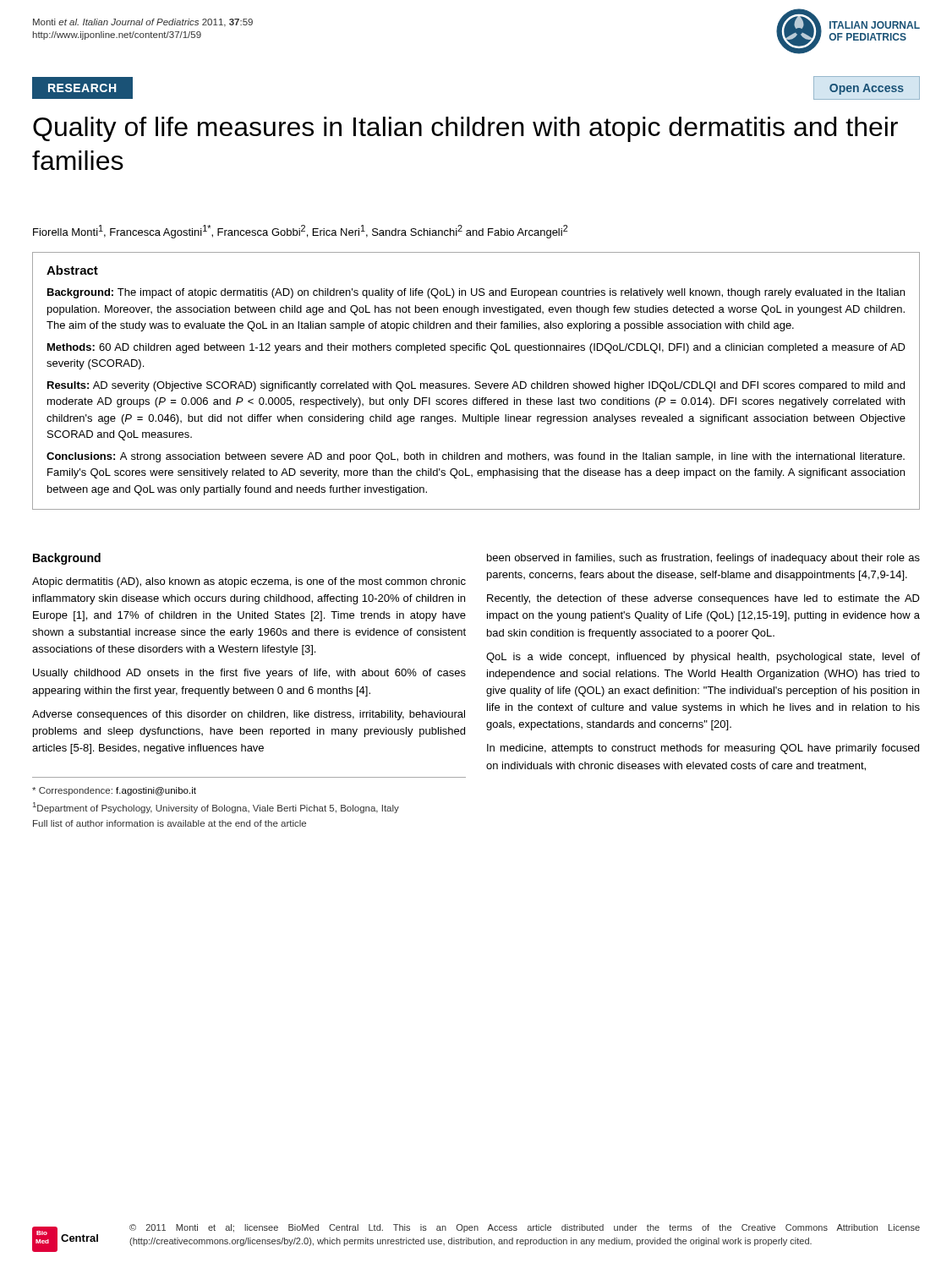The width and height of the screenshot is (952, 1268).
Task: Select the text block with the text "Methods: 60 AD"
Action: pos(476,355)
